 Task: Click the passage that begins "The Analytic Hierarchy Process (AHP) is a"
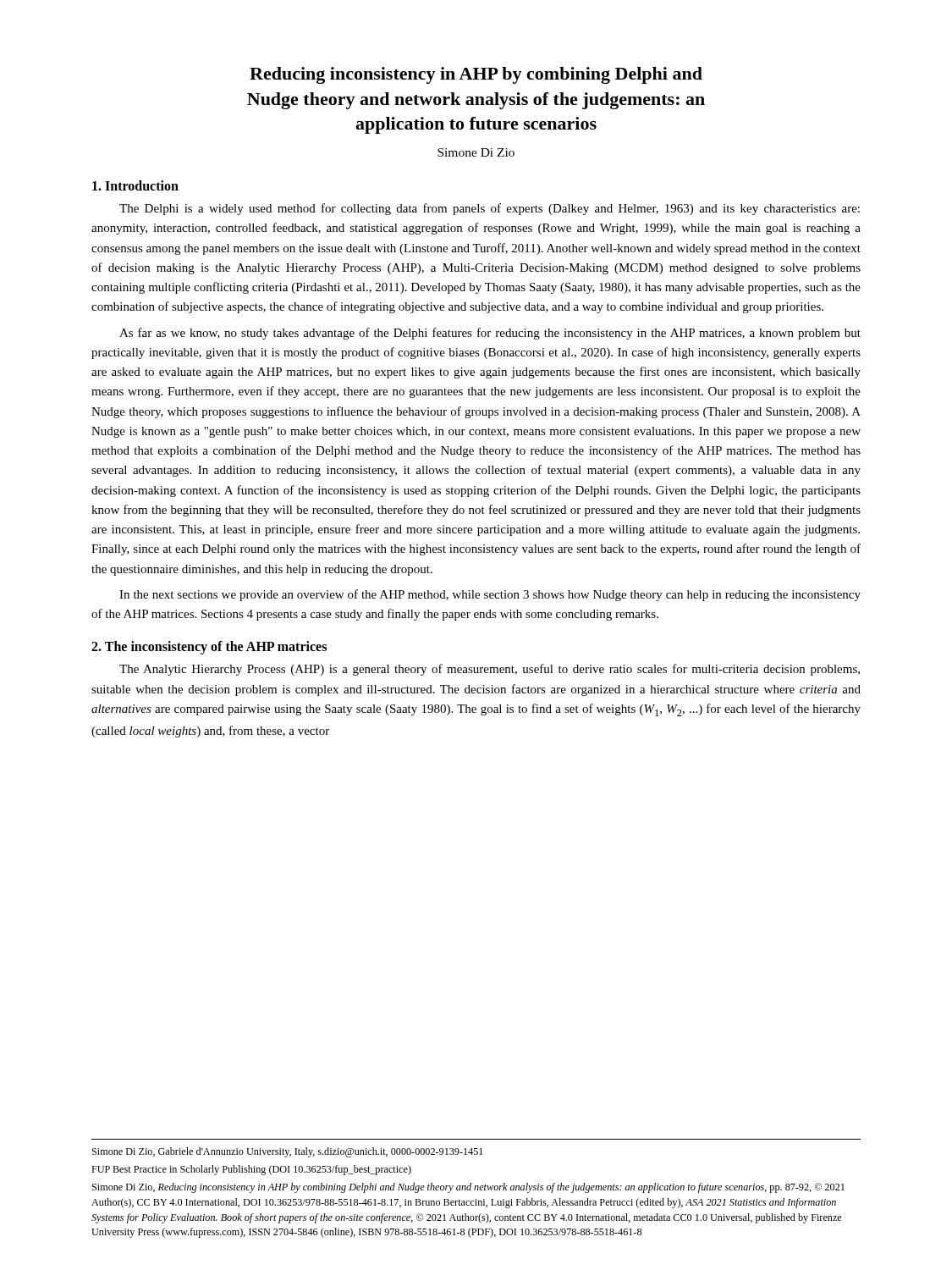pos(476,700)
